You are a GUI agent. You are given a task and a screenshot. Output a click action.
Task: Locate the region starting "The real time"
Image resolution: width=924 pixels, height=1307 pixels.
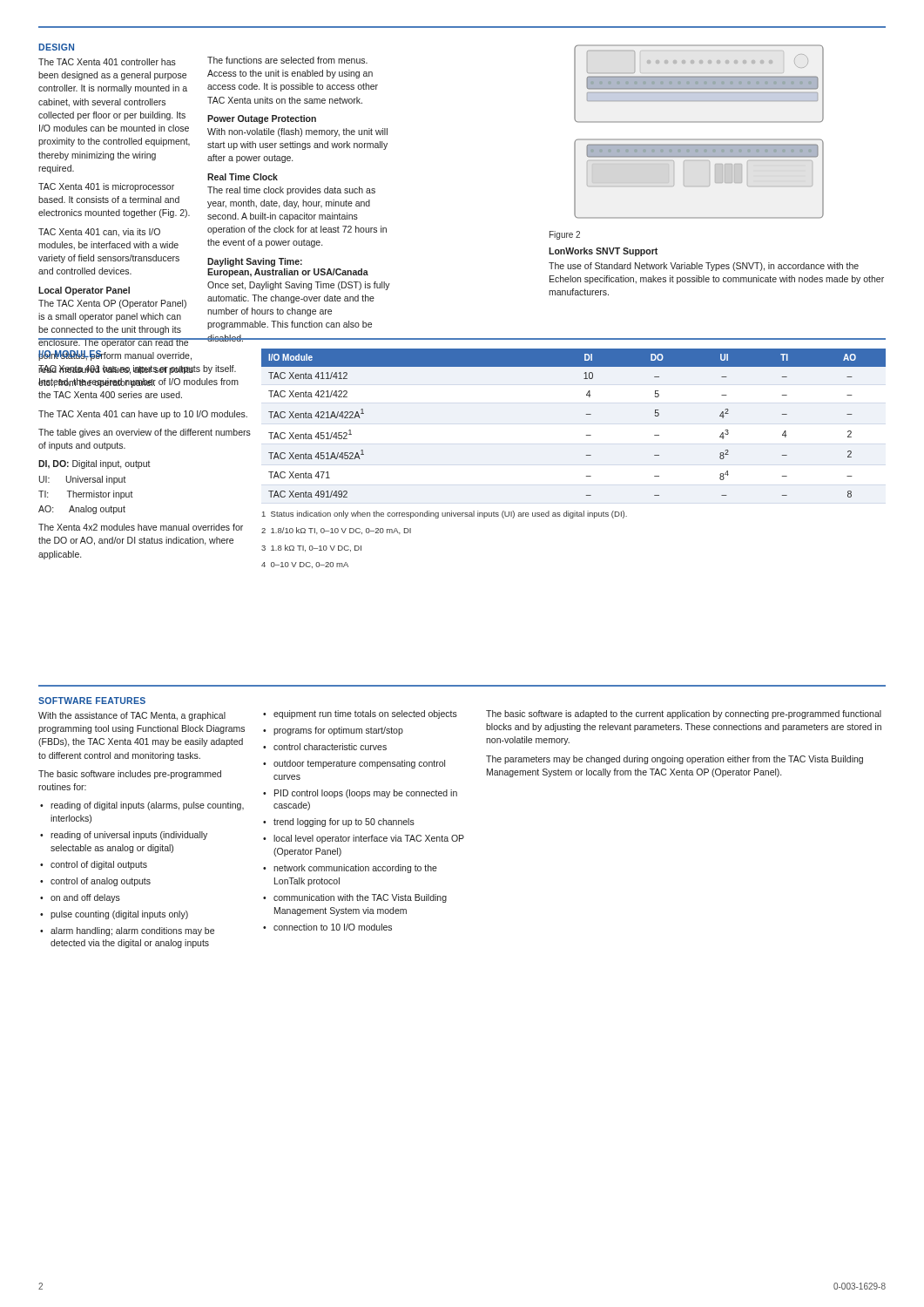click(297, 216)
